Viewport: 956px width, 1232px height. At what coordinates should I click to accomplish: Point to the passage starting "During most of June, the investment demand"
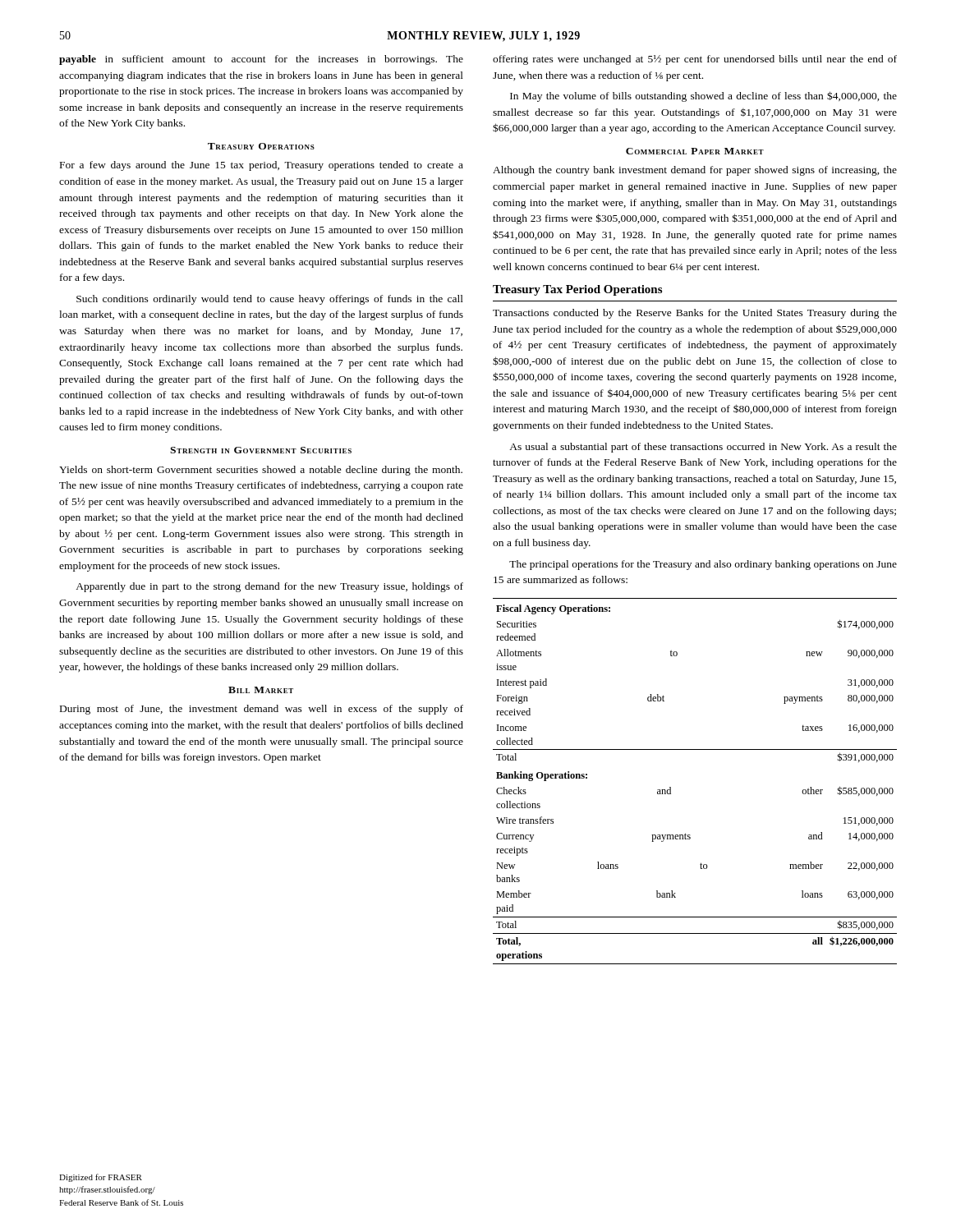pyautogui.click(x=261, y=733)
